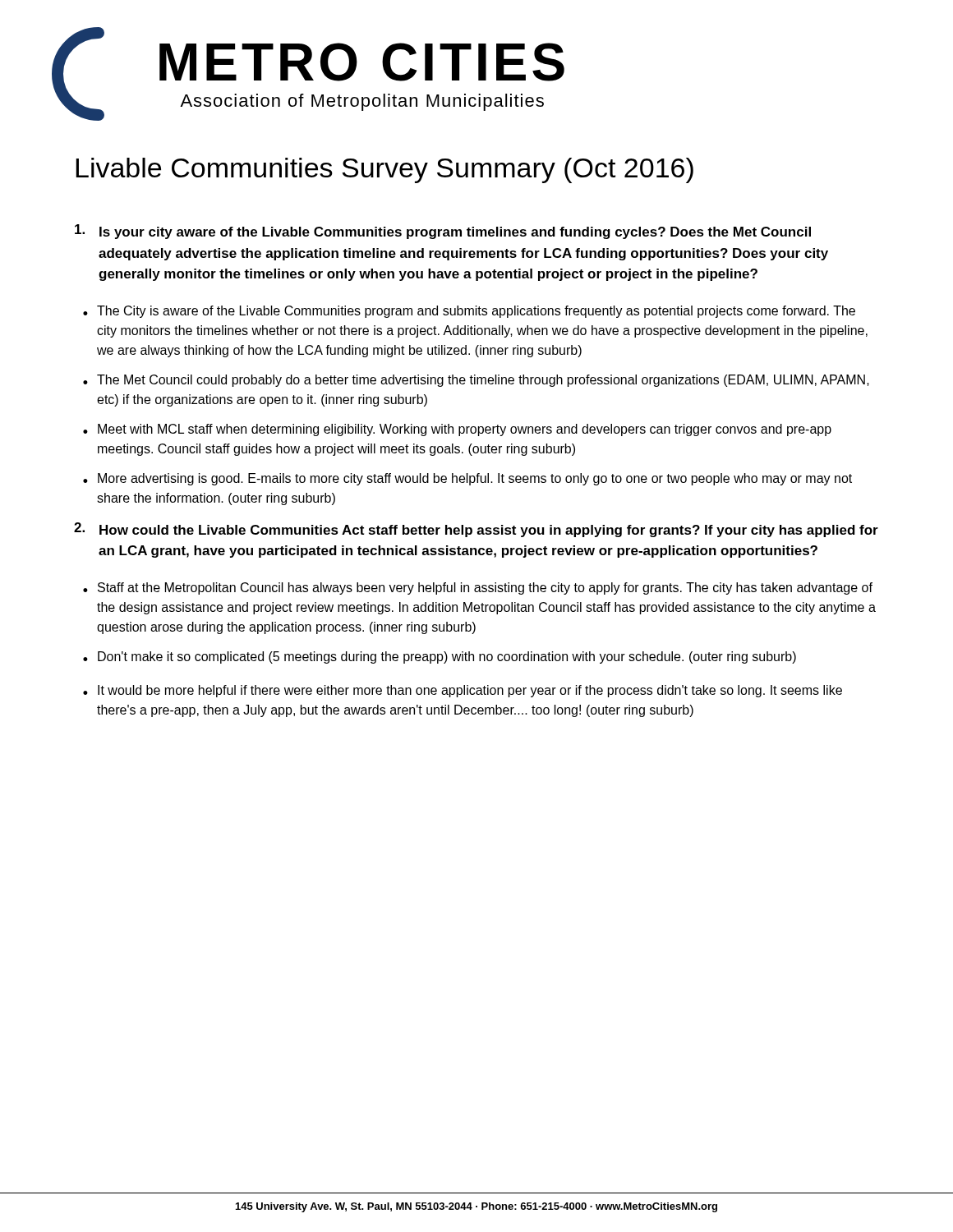Locate the passage starting "Is your city aware"
The height and width of the screenshot is (1232, 953).
point(476,253)
